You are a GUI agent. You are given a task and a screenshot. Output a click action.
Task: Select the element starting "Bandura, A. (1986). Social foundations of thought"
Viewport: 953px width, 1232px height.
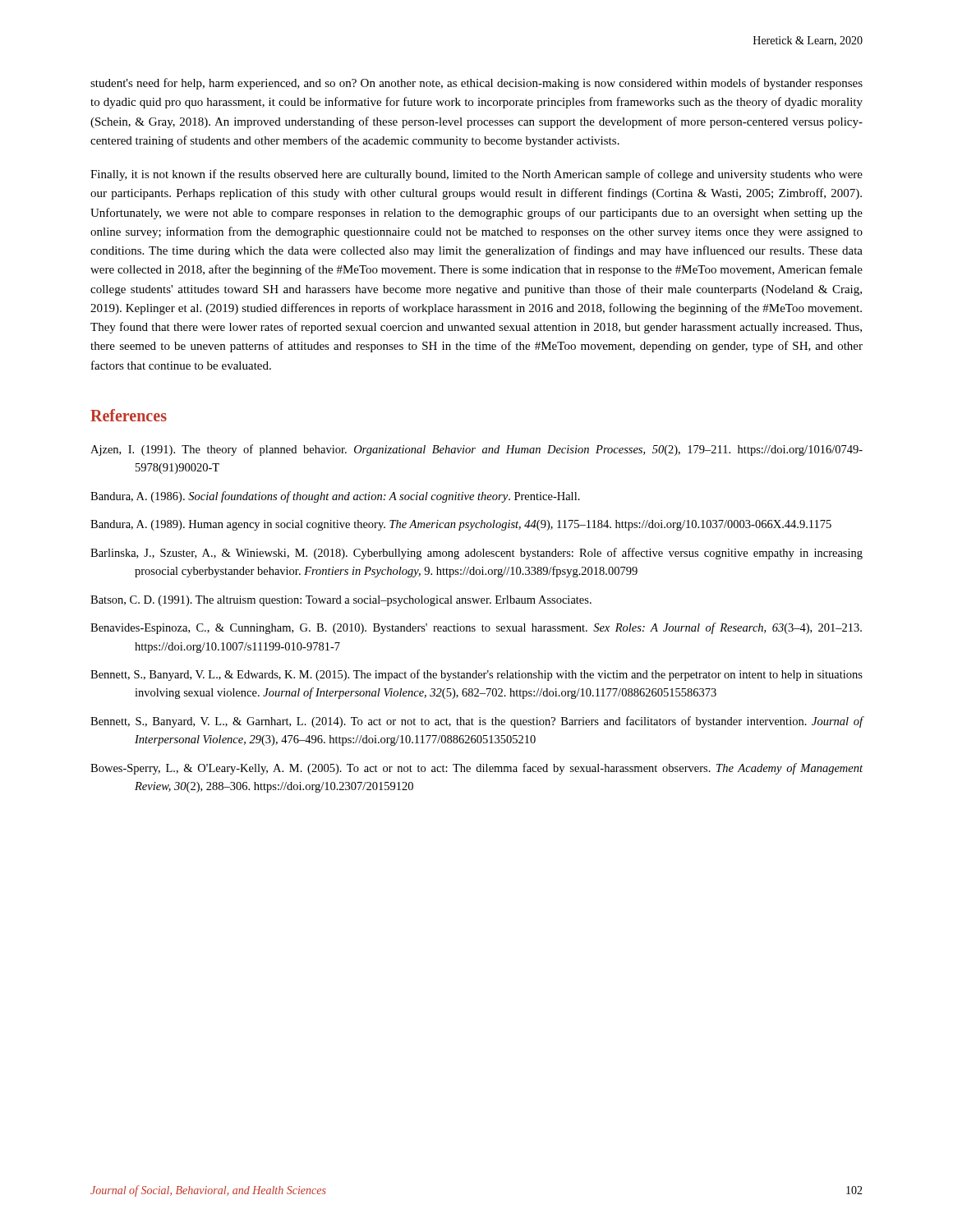coord(335,496)
